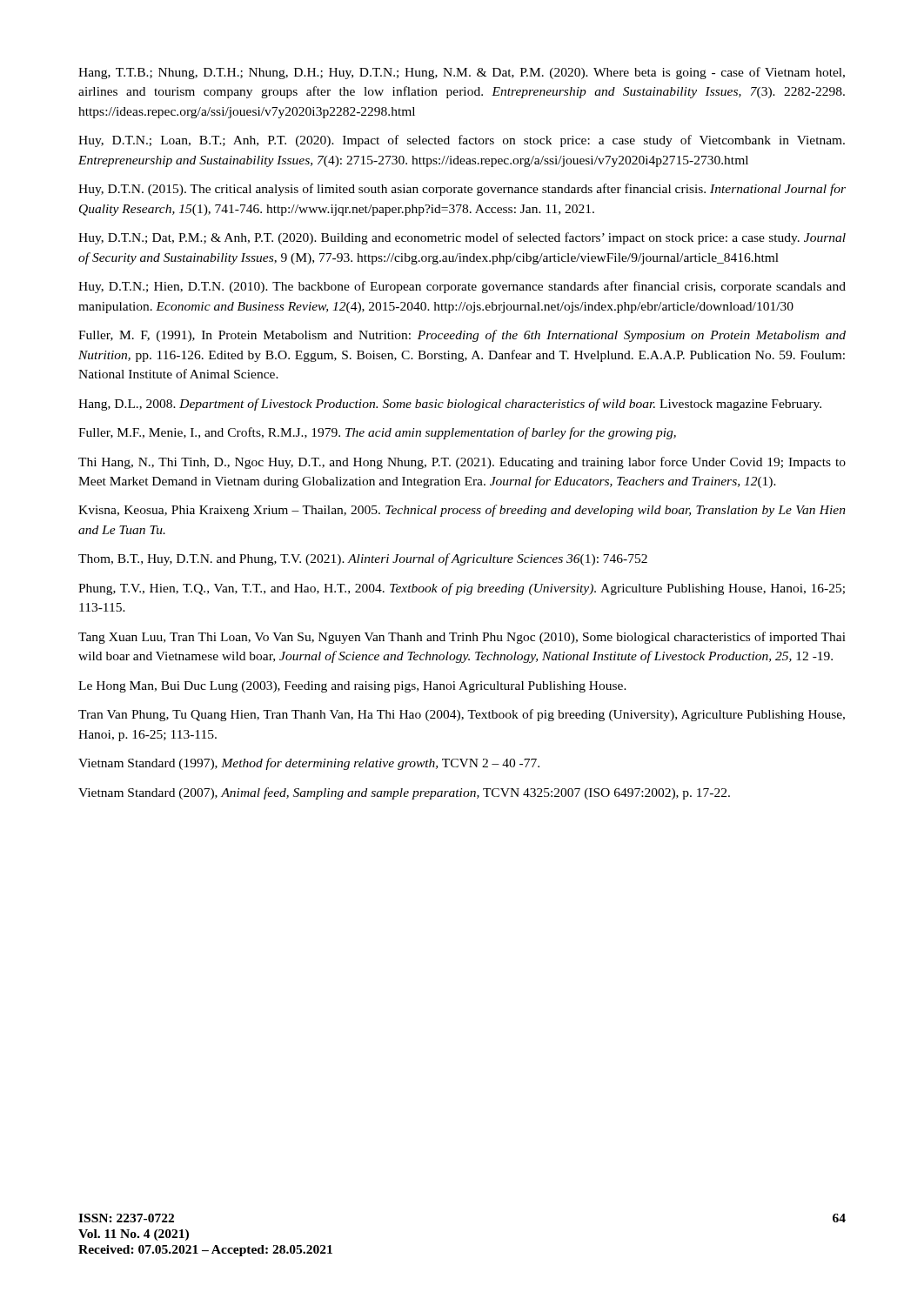Image resolution: width=924 pixels, height=1305 pixels.
Task: Select the text starting "Tang Xuan Luu, Tran Thi Loan, Vo Van"
Action: [x=462, y=646]
